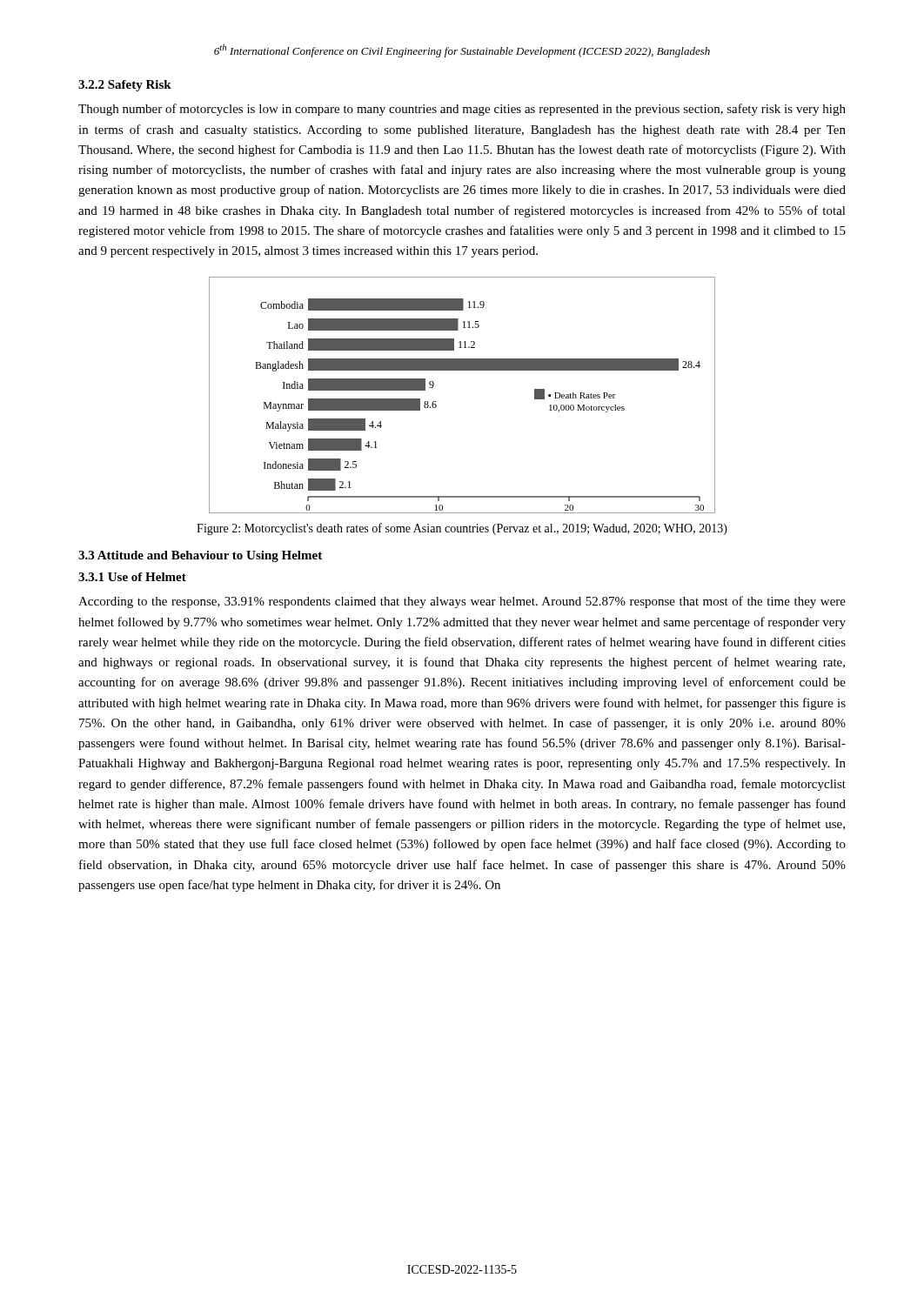Click the bar chart
The image size is (924, 1305).
pos(462,395)
